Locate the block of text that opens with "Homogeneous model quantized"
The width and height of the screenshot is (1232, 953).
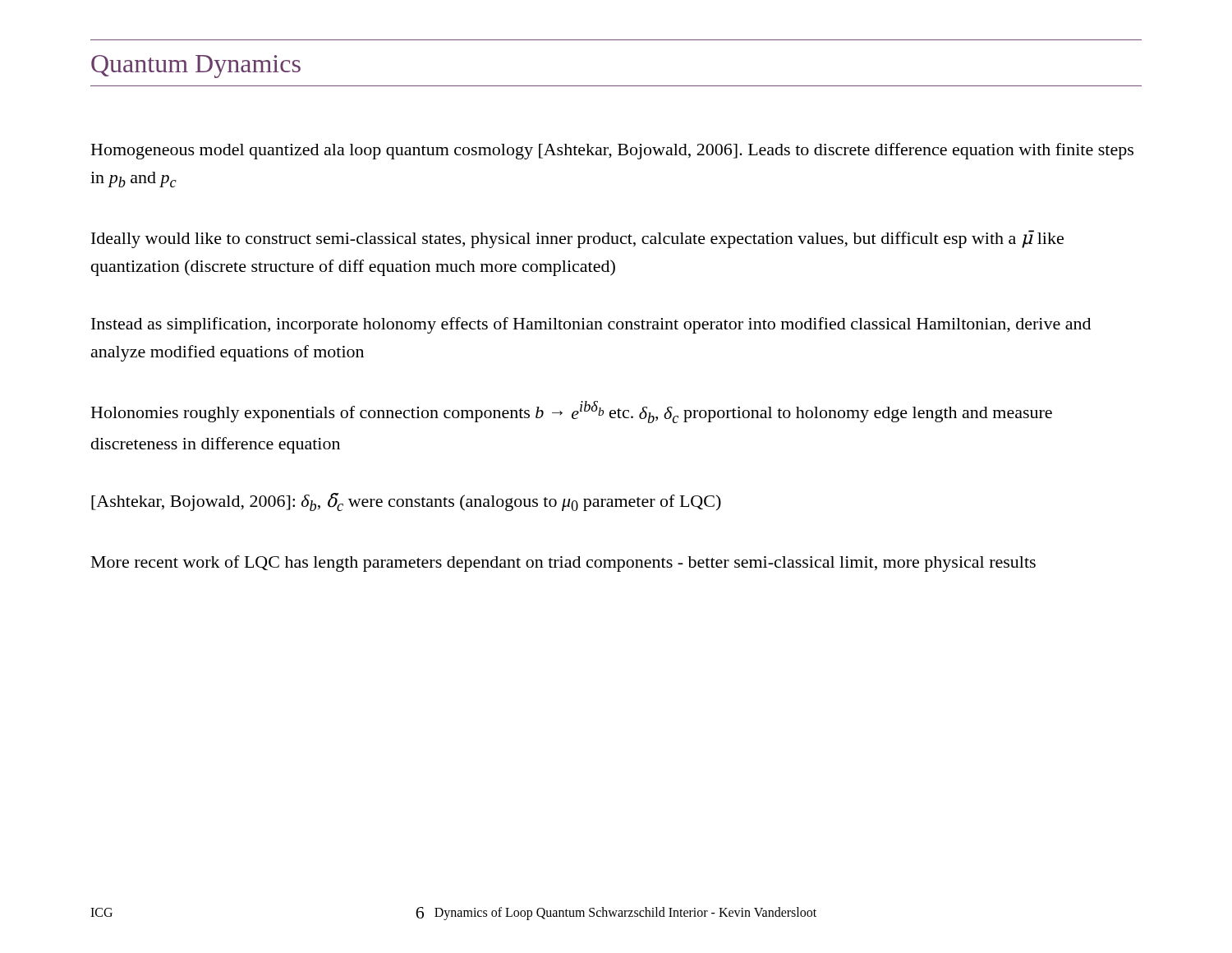pyautogui.click(x=612, y=165)
